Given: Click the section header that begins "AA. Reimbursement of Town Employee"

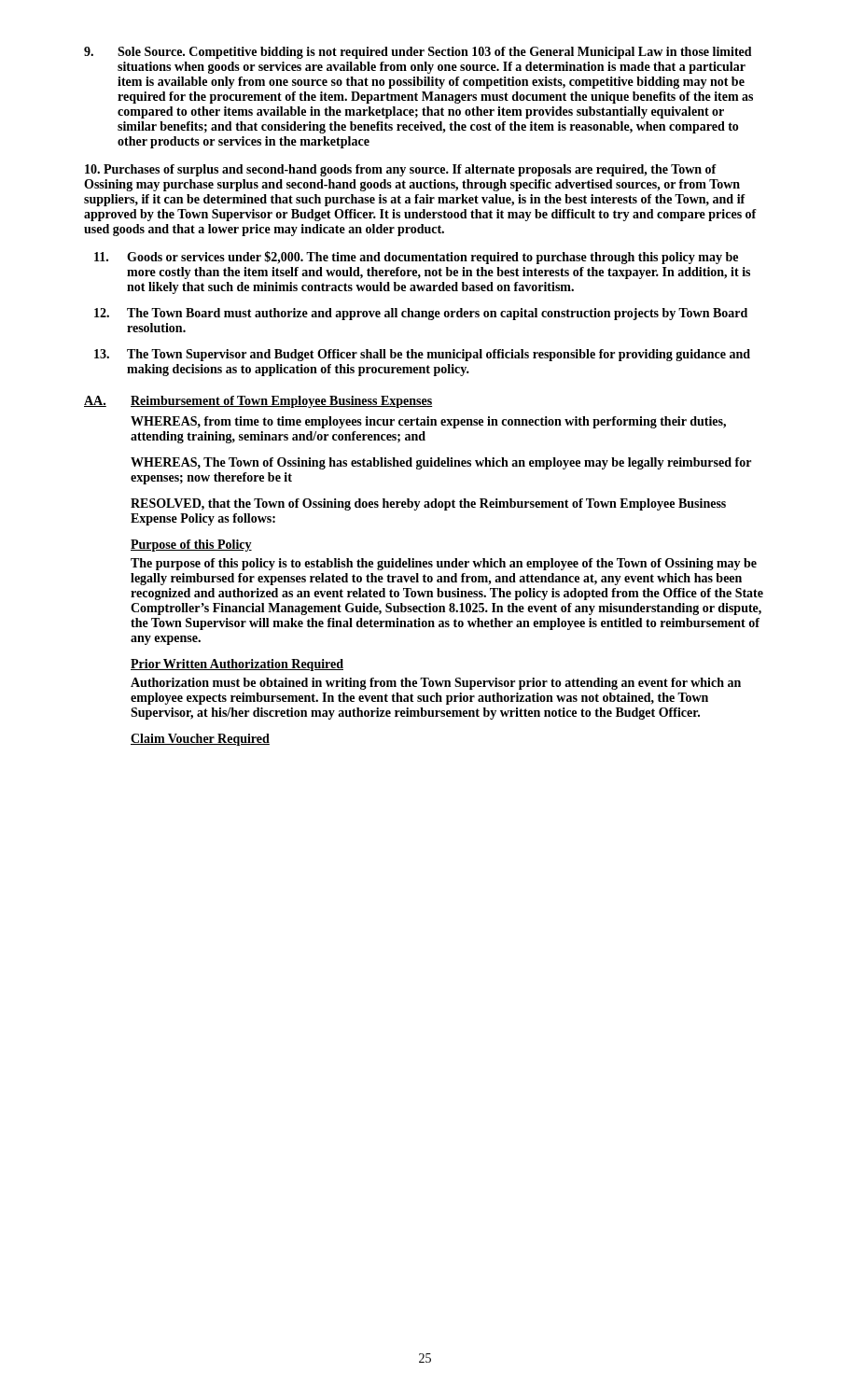Looking at the screenshot, I should (258, 401).
